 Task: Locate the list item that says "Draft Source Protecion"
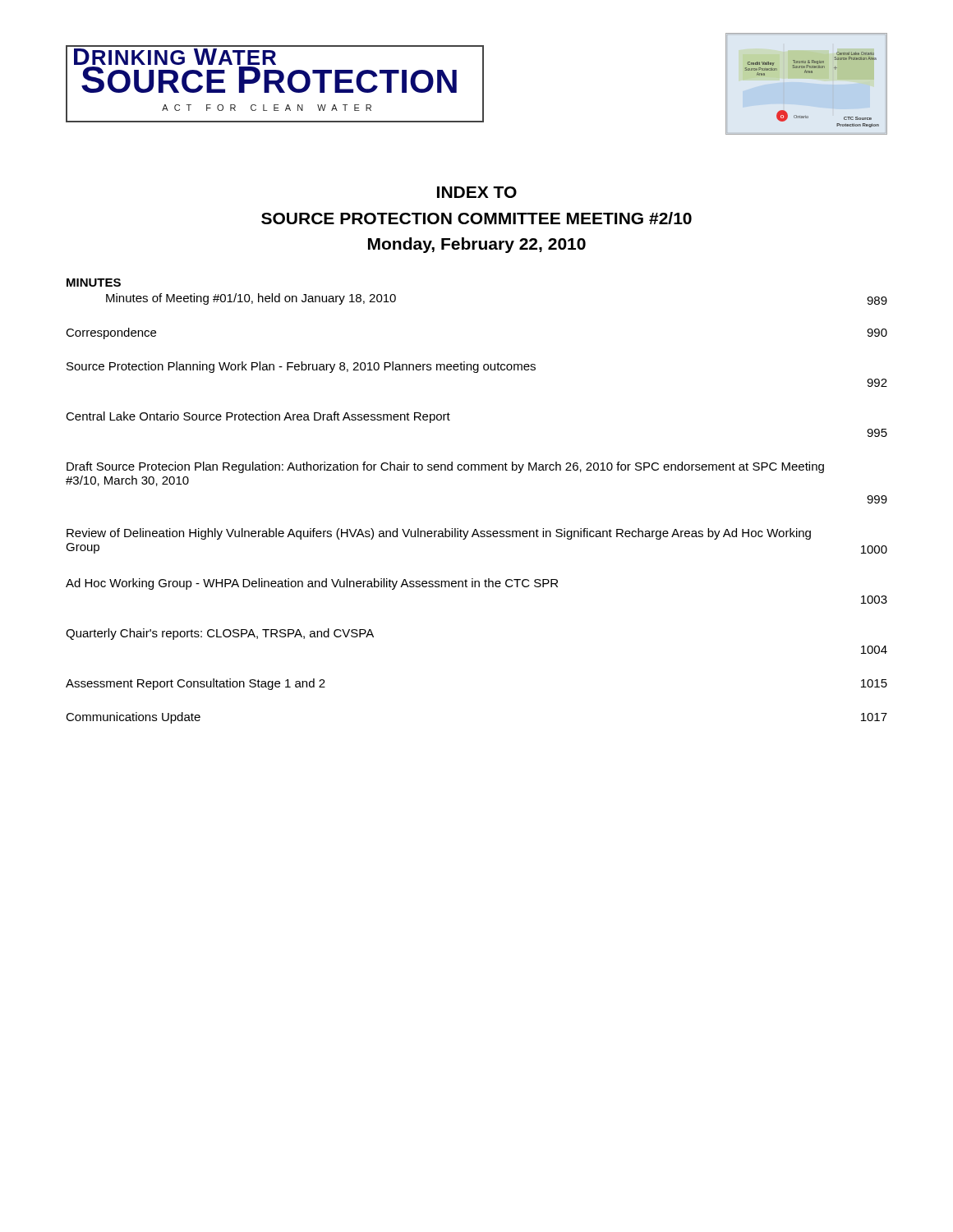(x=445, y=467)
